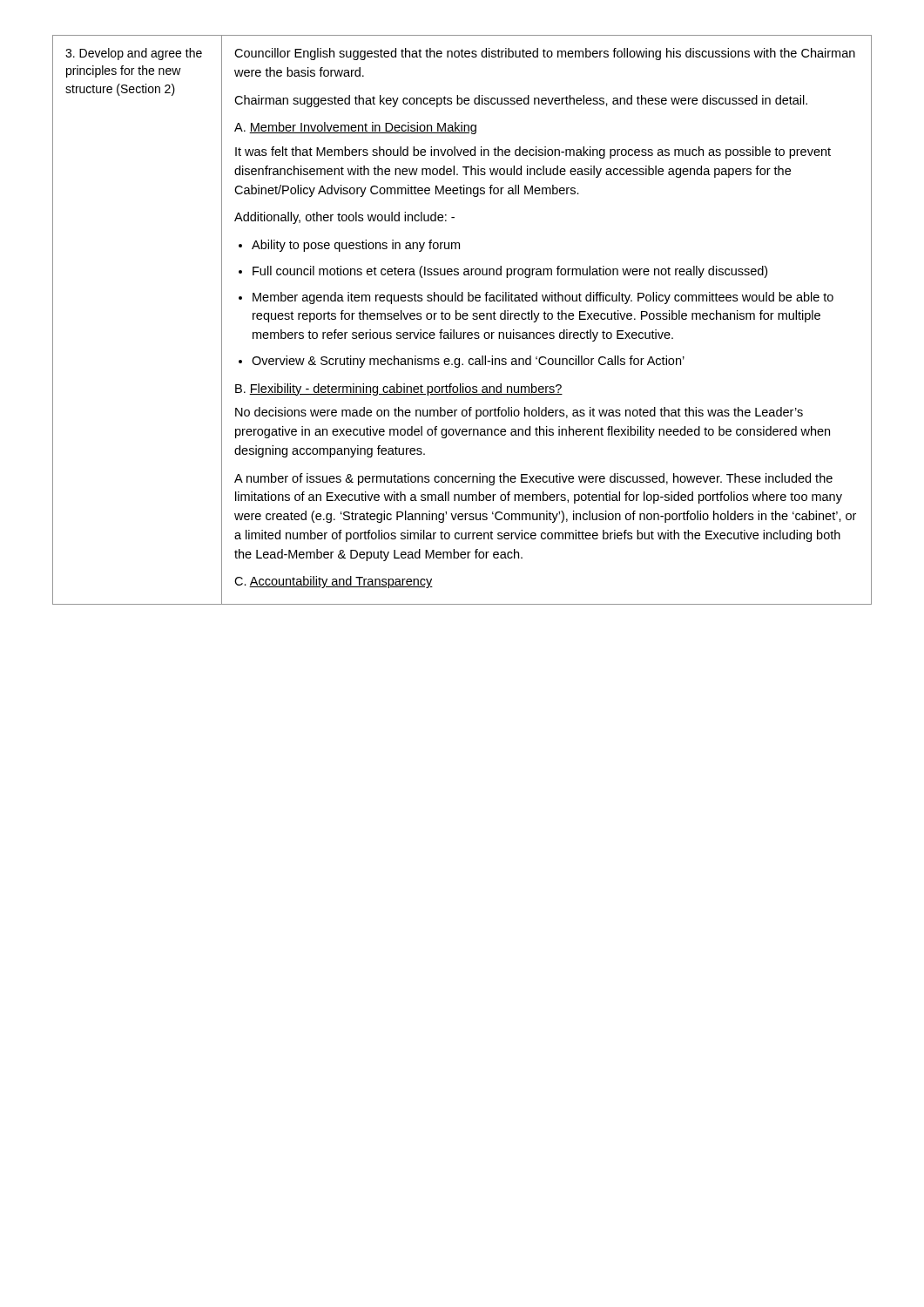Locate the text starting "Overview & Scrutiny mechanisms"
This screenshot has width=924, height=1307.
pos(468,361)
